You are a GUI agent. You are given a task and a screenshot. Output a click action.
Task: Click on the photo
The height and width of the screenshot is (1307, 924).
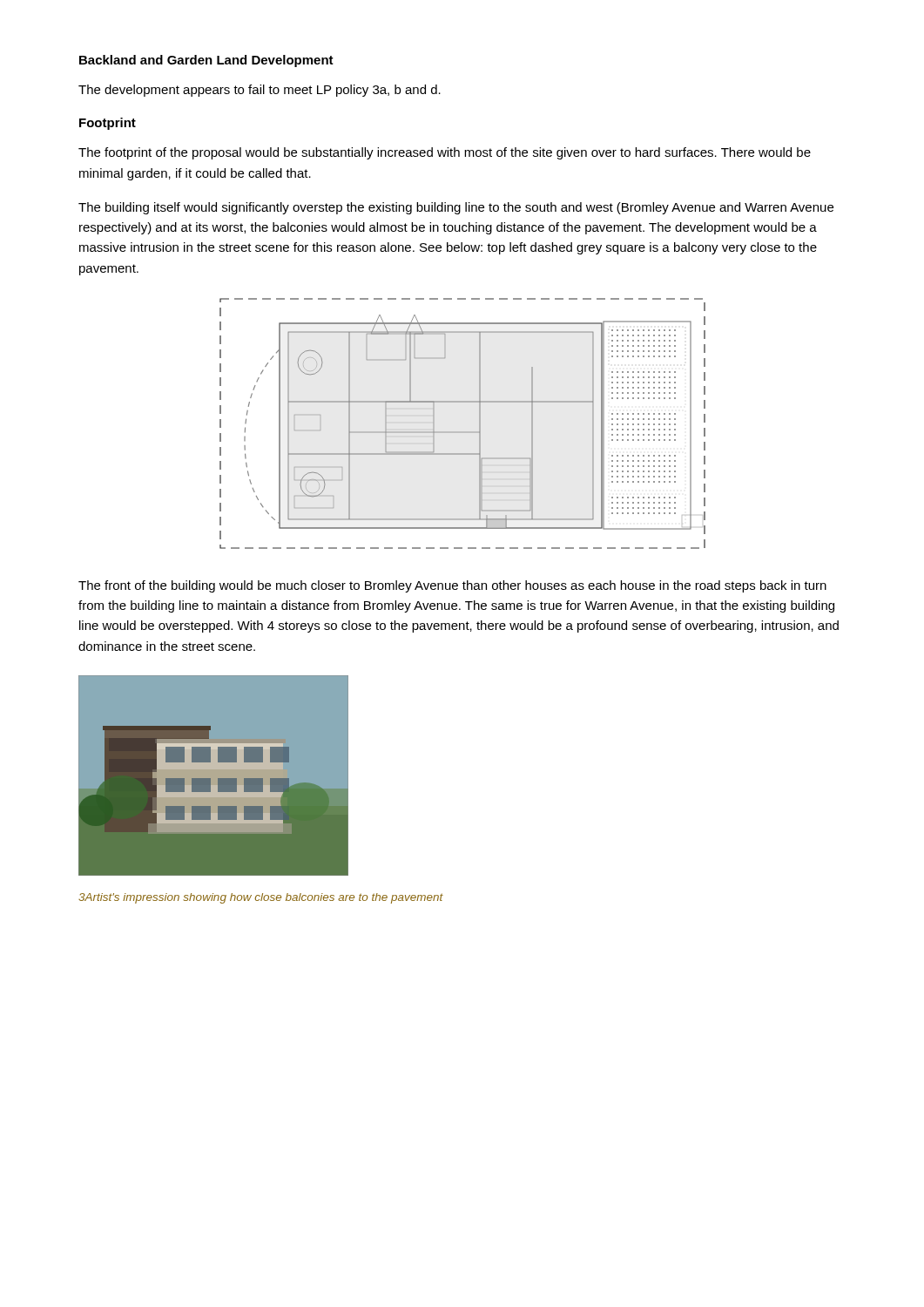[x=213, y=777]
